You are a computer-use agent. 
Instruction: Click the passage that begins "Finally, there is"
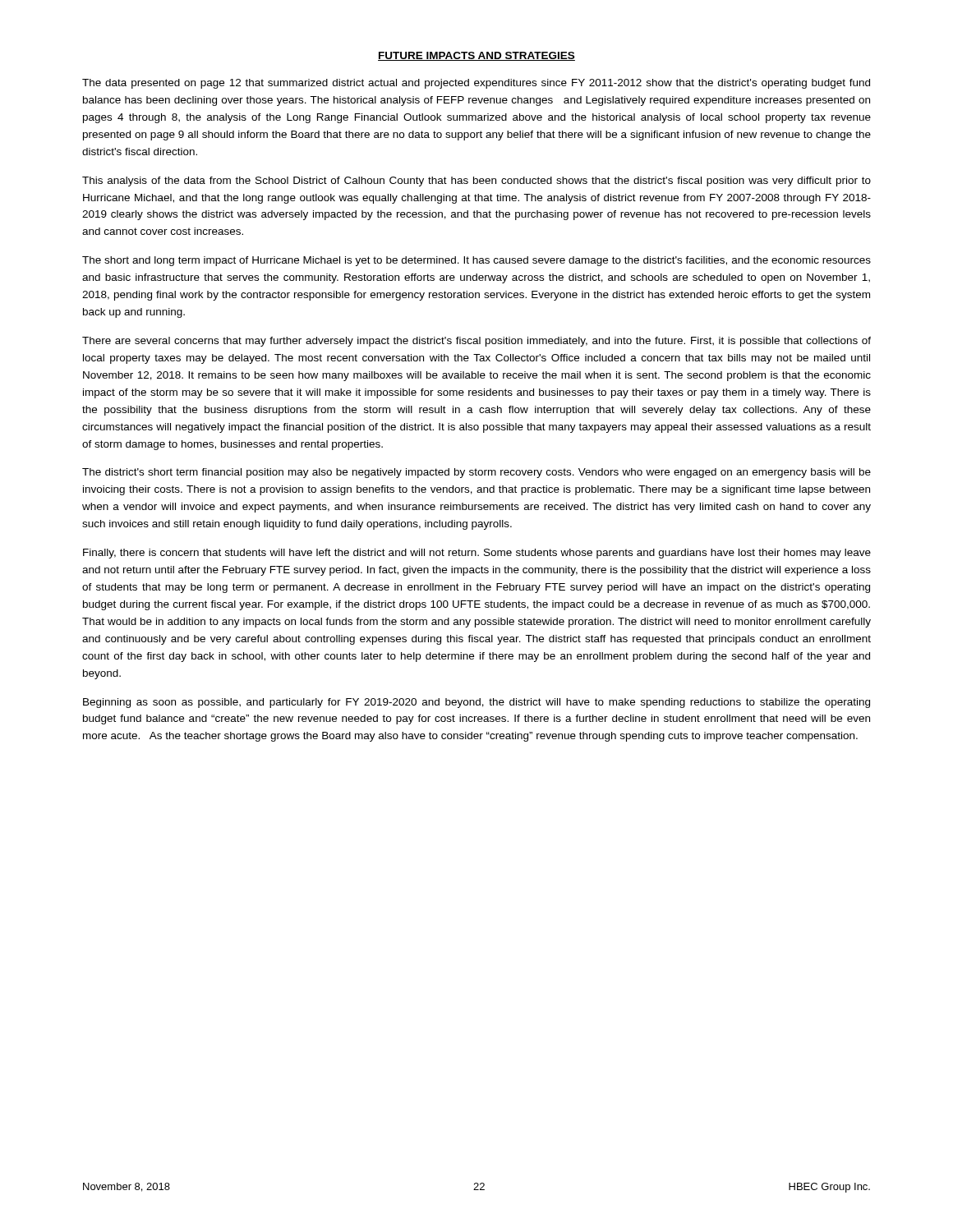(476, 613)
